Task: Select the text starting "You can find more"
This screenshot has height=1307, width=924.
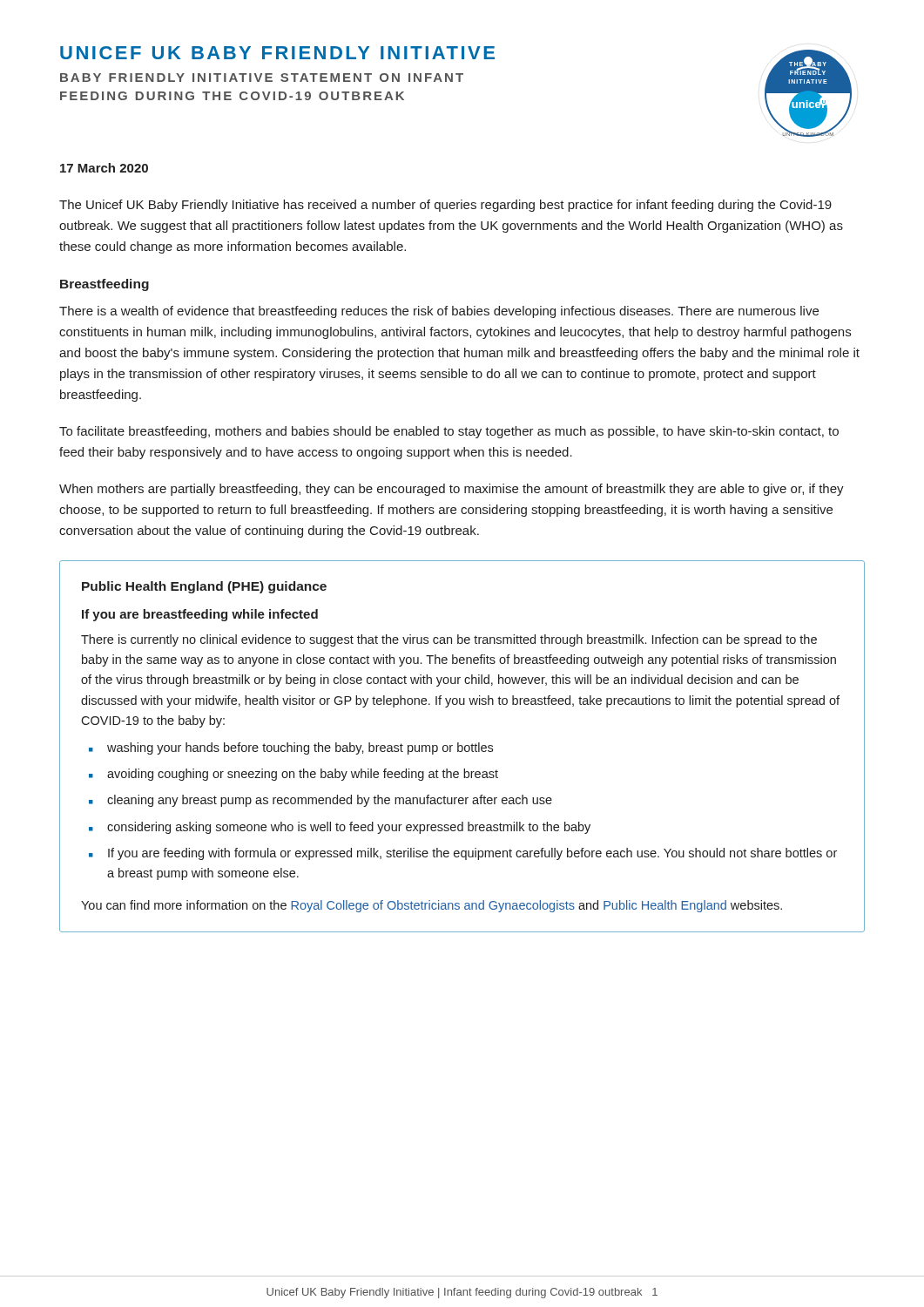Action: (432, 905)
